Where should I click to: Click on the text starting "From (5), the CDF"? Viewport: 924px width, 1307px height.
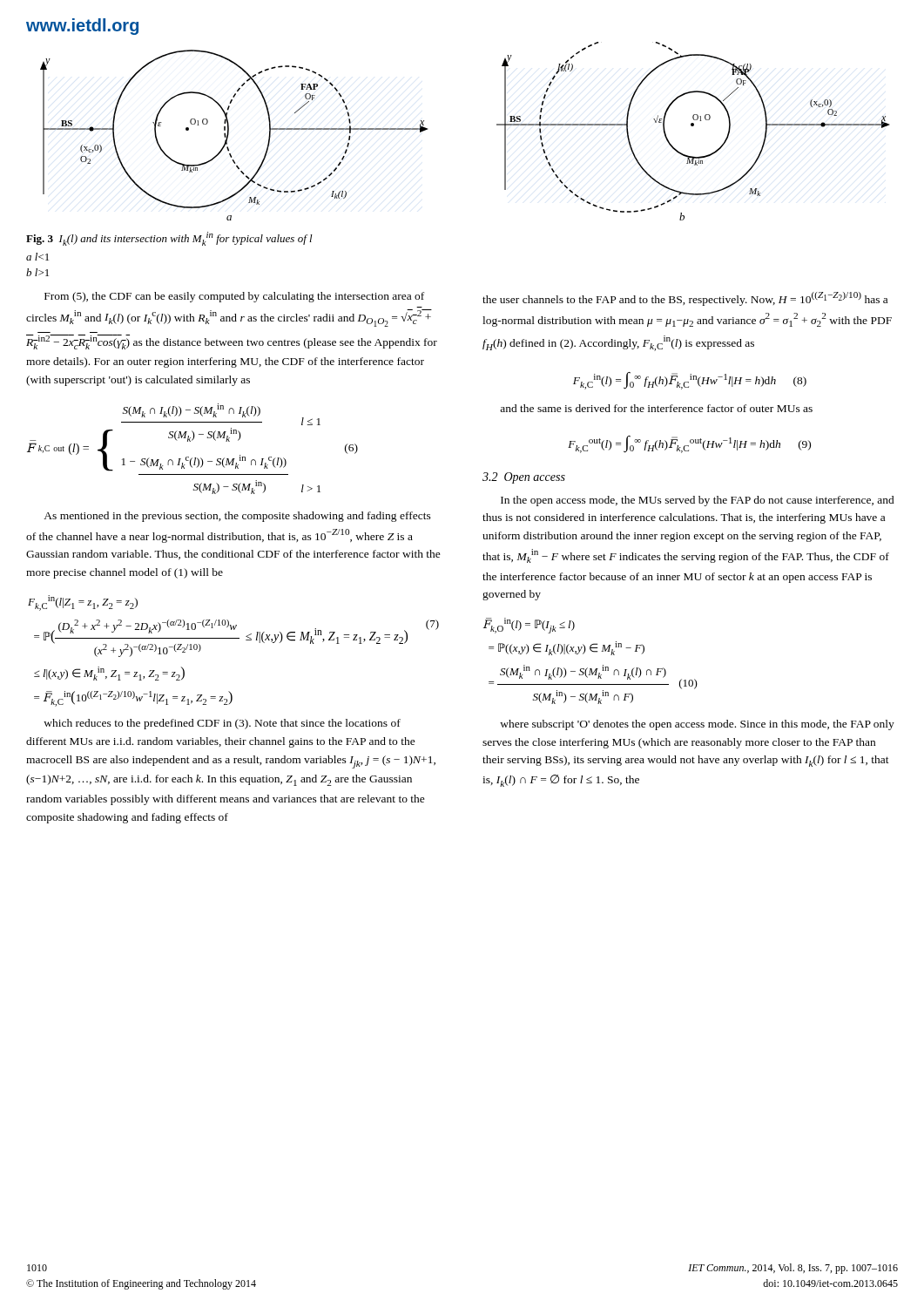232,338
